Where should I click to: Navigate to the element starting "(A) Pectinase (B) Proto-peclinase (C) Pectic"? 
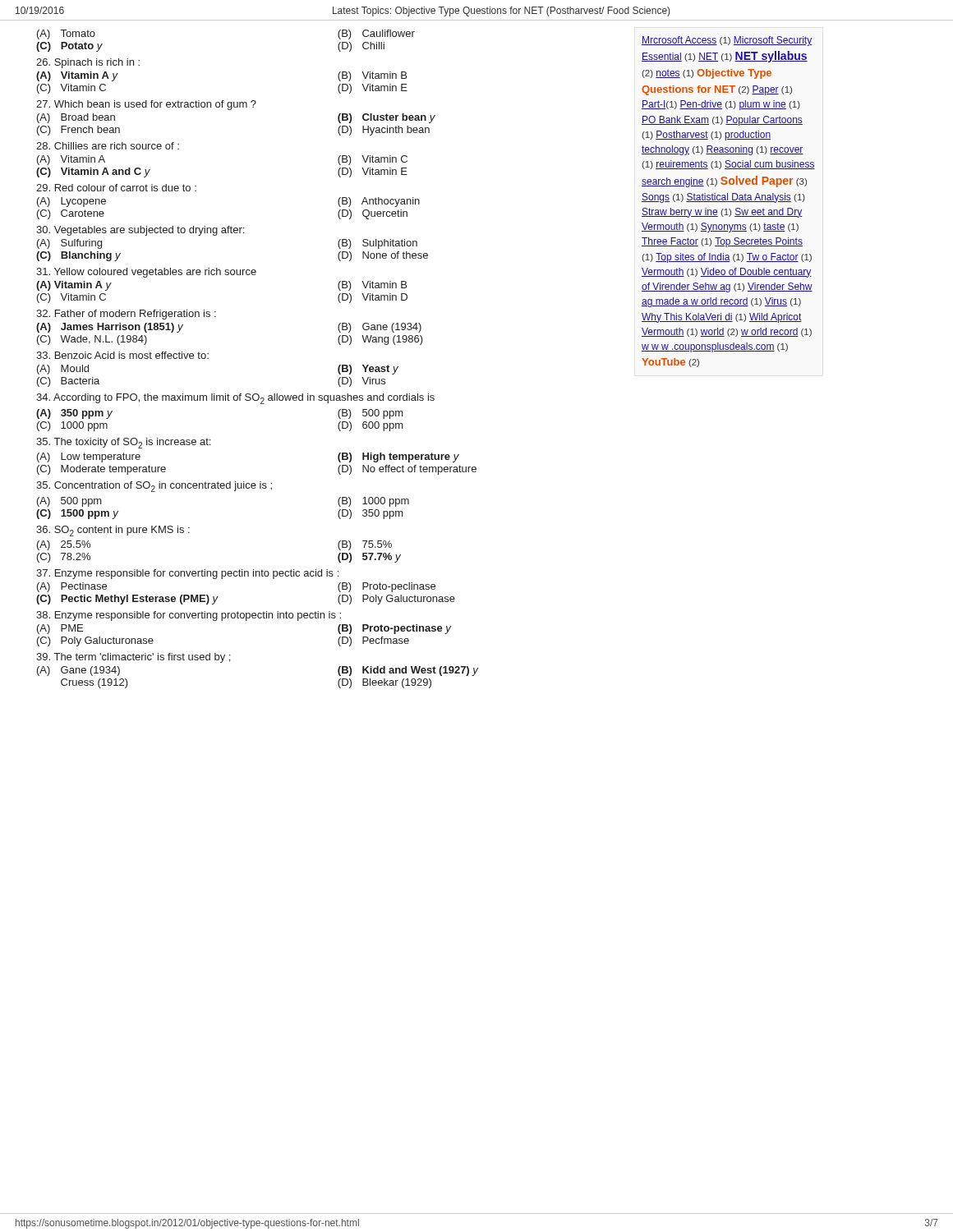pos(86,587)
